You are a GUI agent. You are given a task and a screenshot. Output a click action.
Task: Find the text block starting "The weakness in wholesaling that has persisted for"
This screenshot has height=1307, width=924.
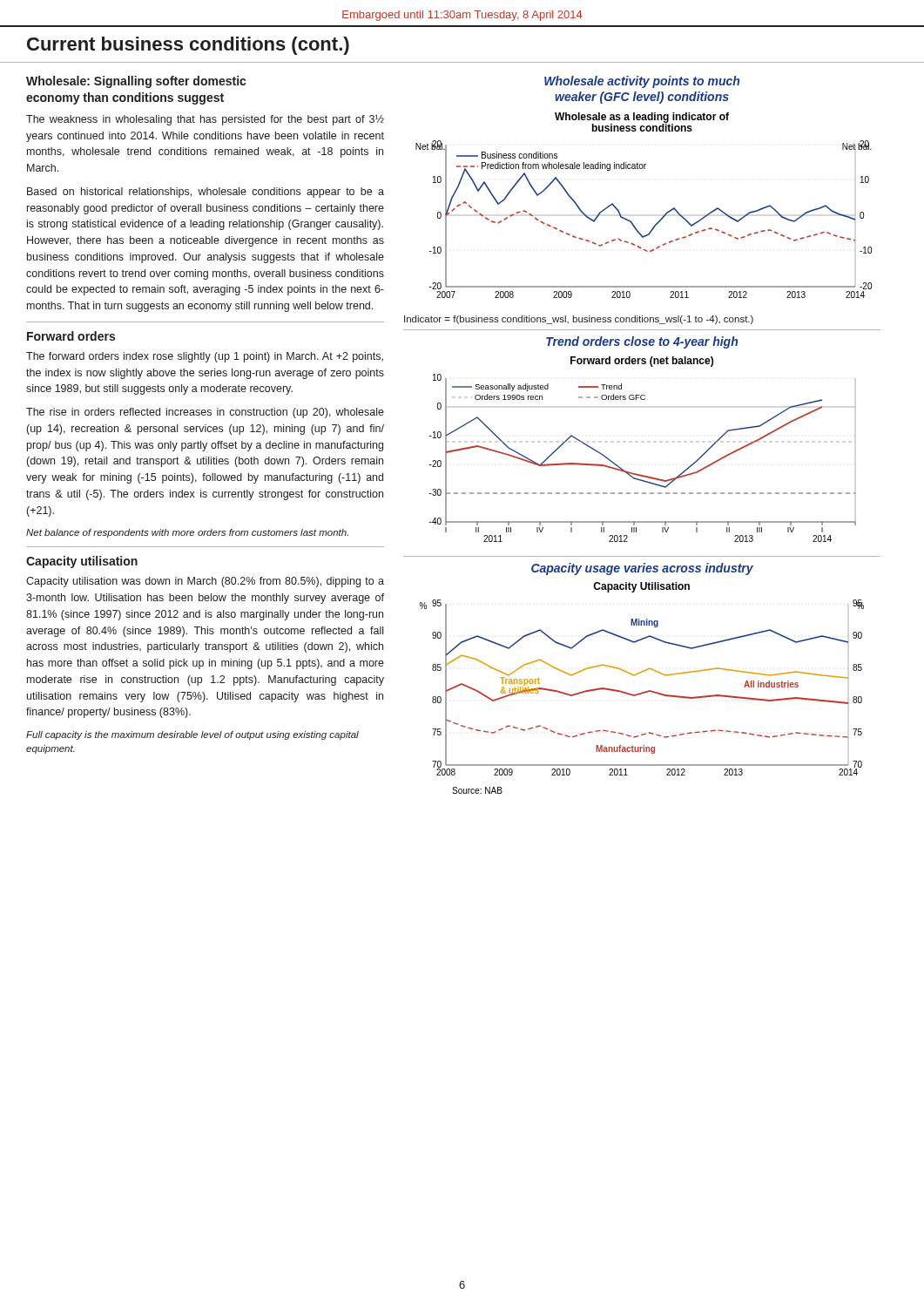click(205, 144)
